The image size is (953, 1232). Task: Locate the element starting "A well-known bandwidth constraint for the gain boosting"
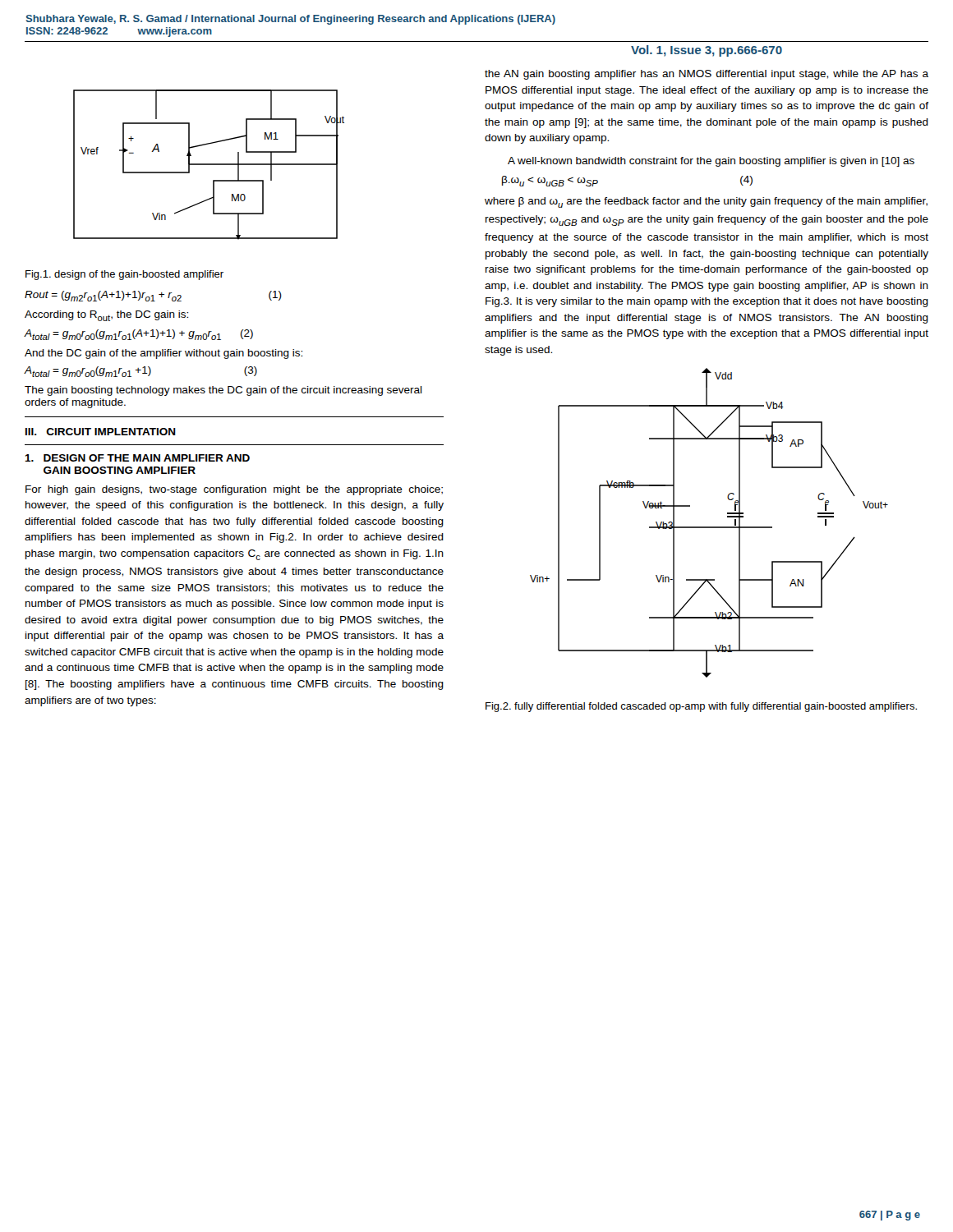(711, 160)
